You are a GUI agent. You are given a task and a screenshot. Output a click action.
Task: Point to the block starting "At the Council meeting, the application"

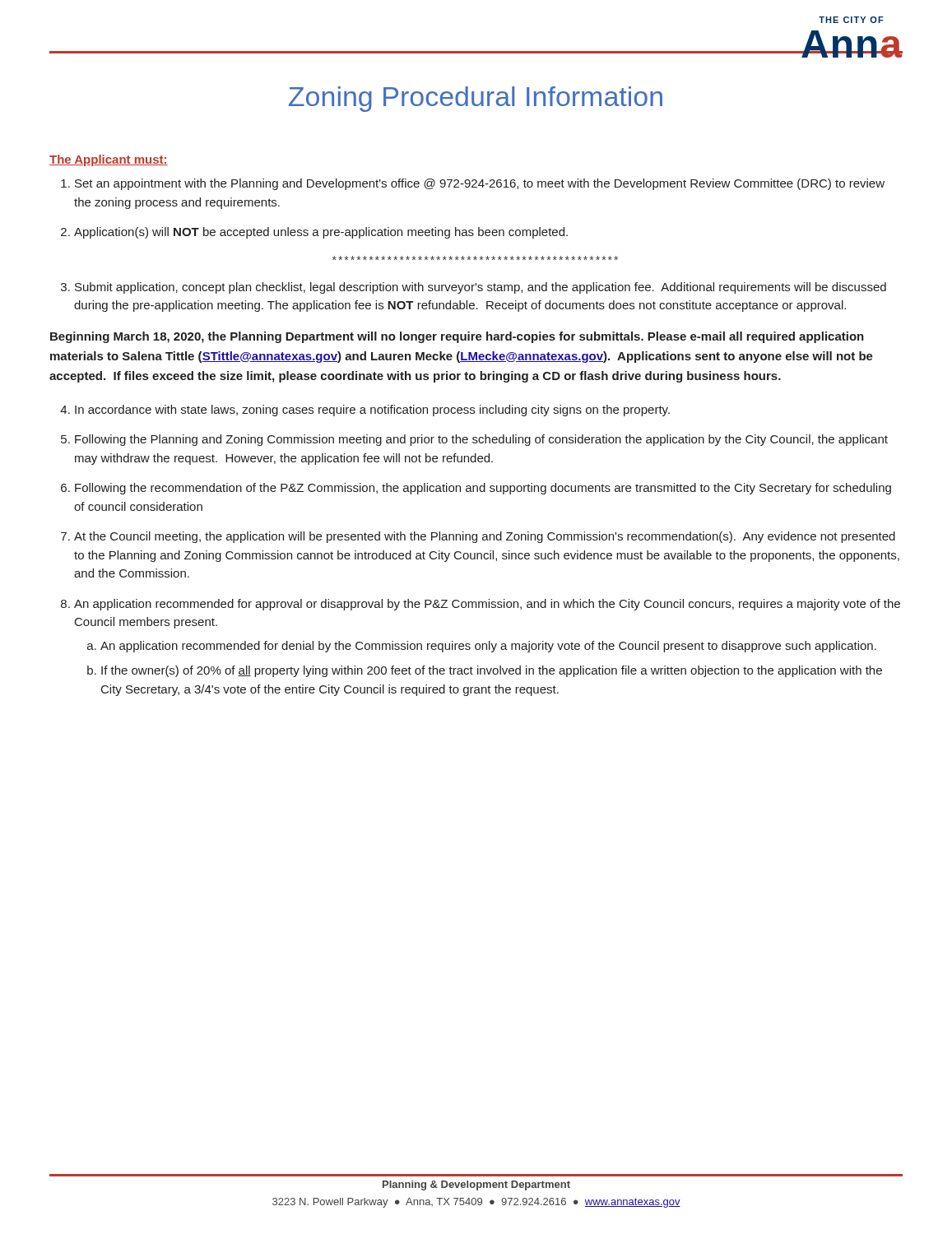pos(487,554)
